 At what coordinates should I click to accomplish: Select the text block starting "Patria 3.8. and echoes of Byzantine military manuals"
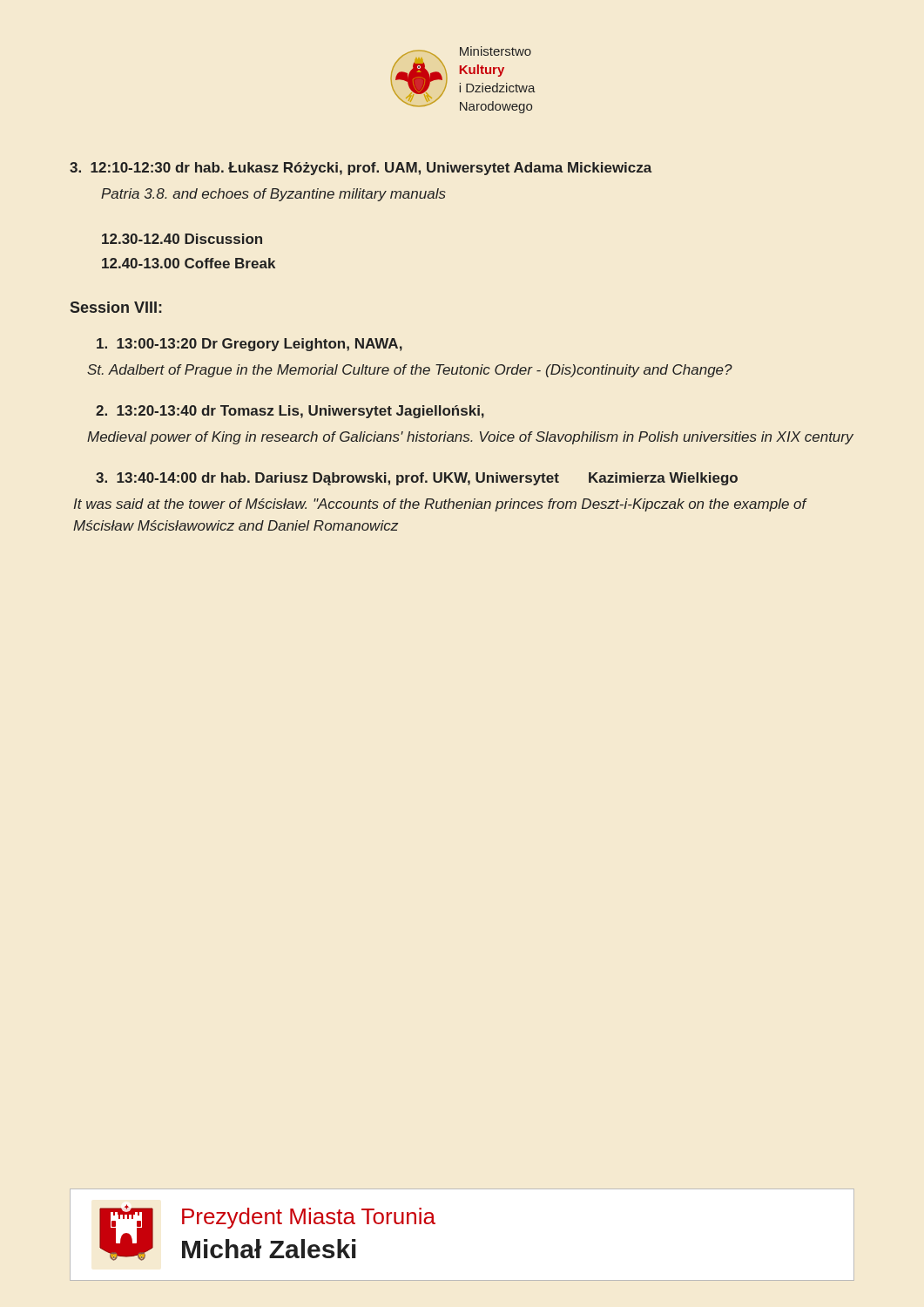coord(273,193)
